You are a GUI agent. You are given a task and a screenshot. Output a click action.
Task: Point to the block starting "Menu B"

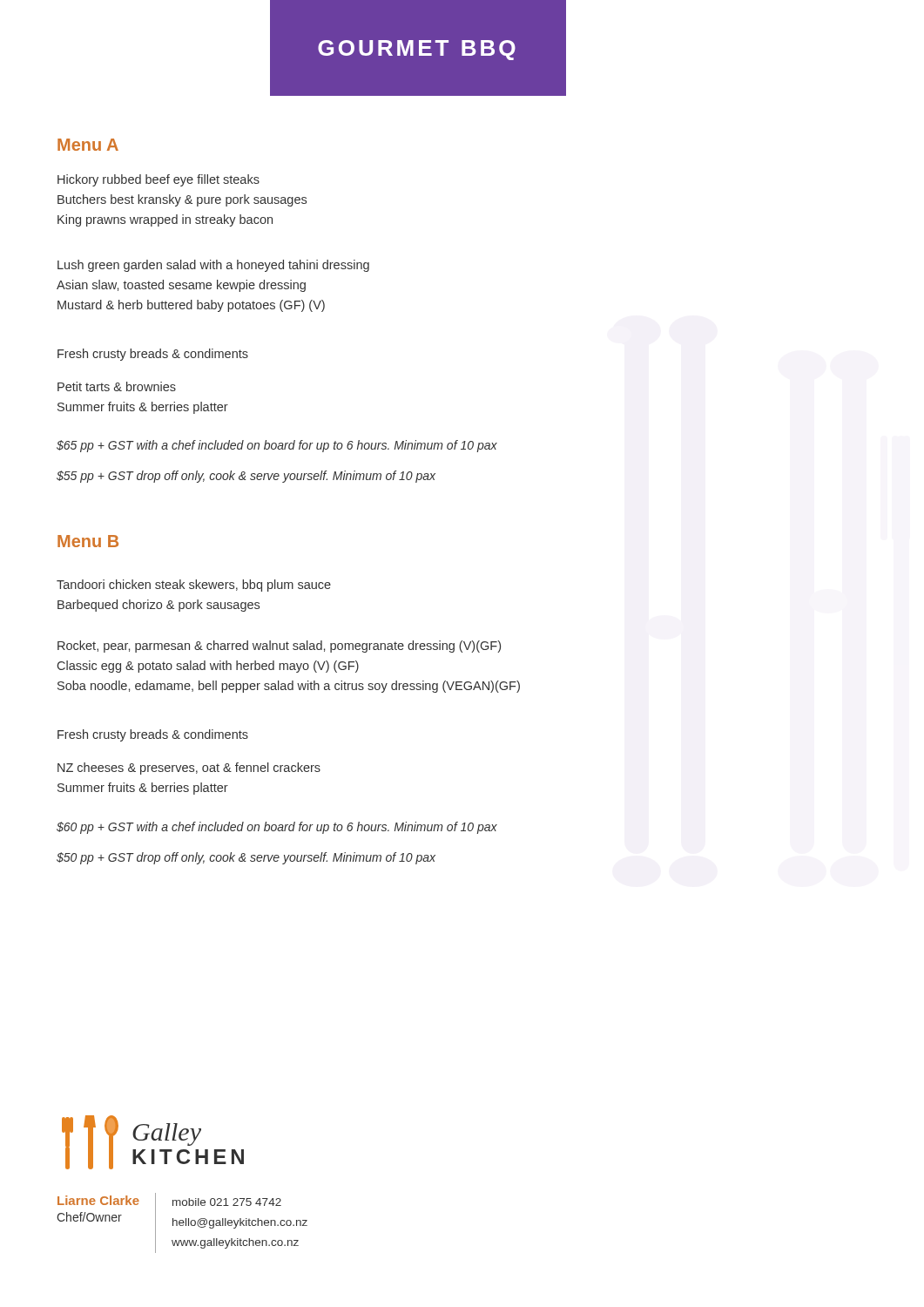click(88, 541)
